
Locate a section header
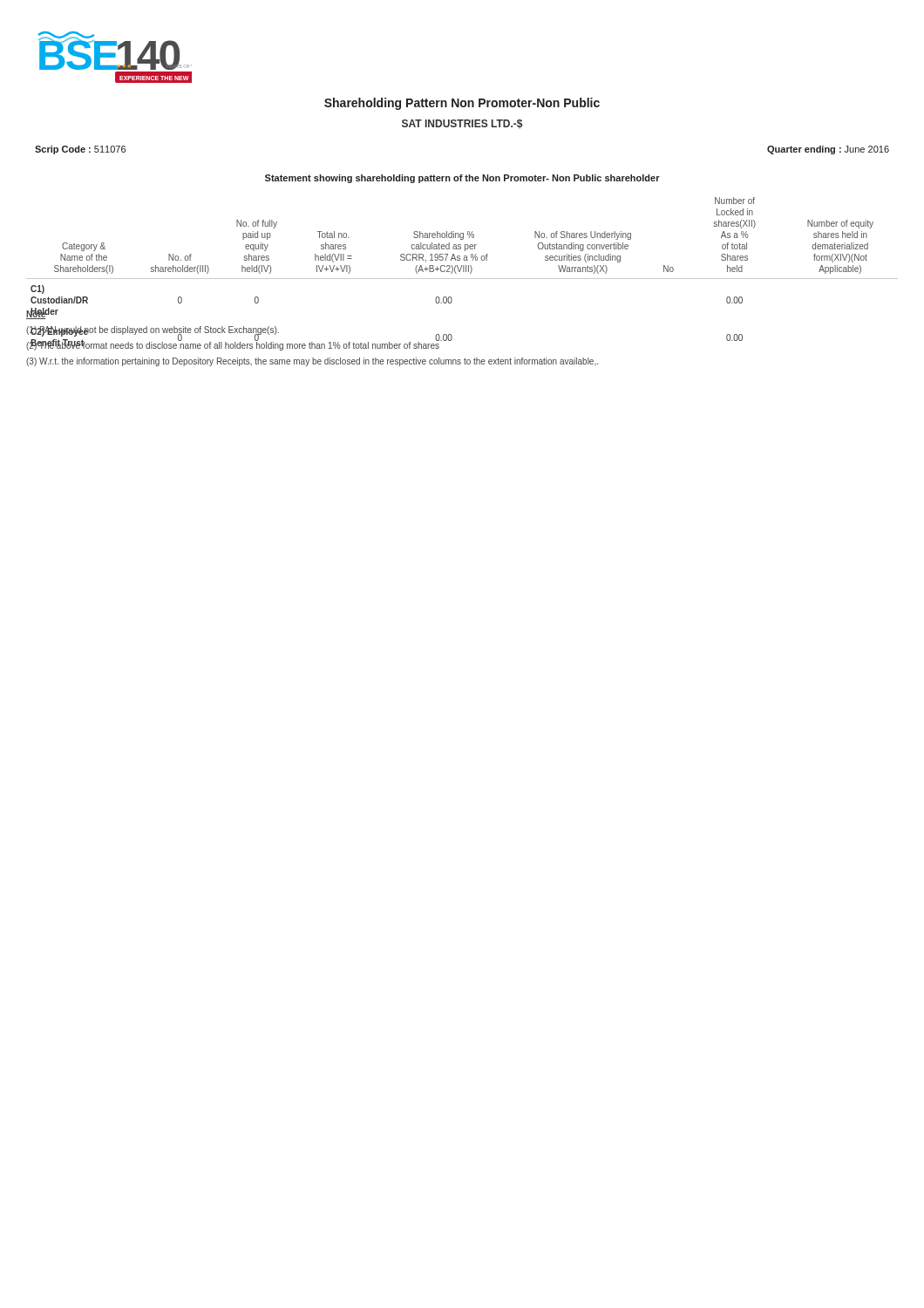tap(462, 178)
